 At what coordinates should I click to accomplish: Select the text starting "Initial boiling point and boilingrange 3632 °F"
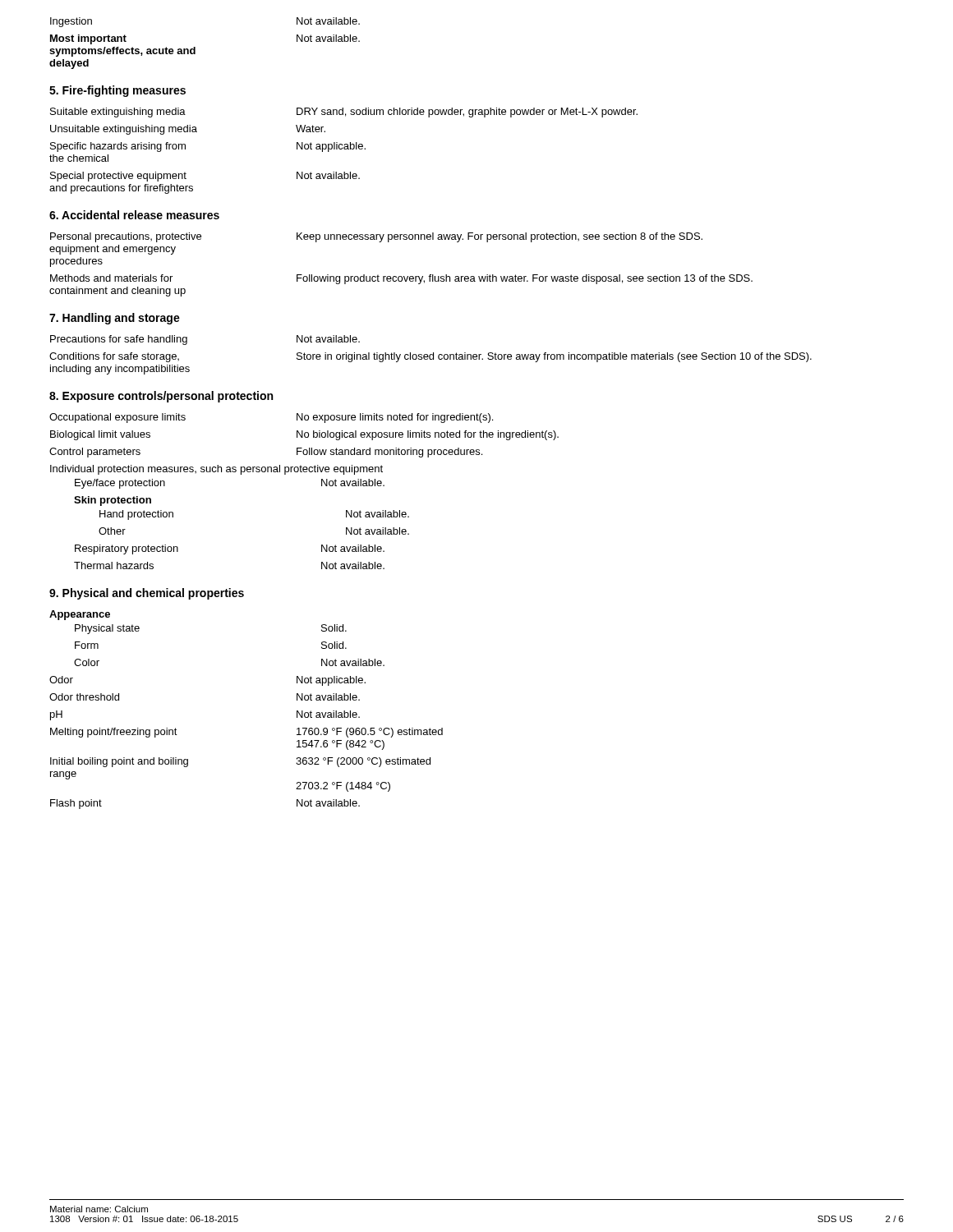(119, 762)
